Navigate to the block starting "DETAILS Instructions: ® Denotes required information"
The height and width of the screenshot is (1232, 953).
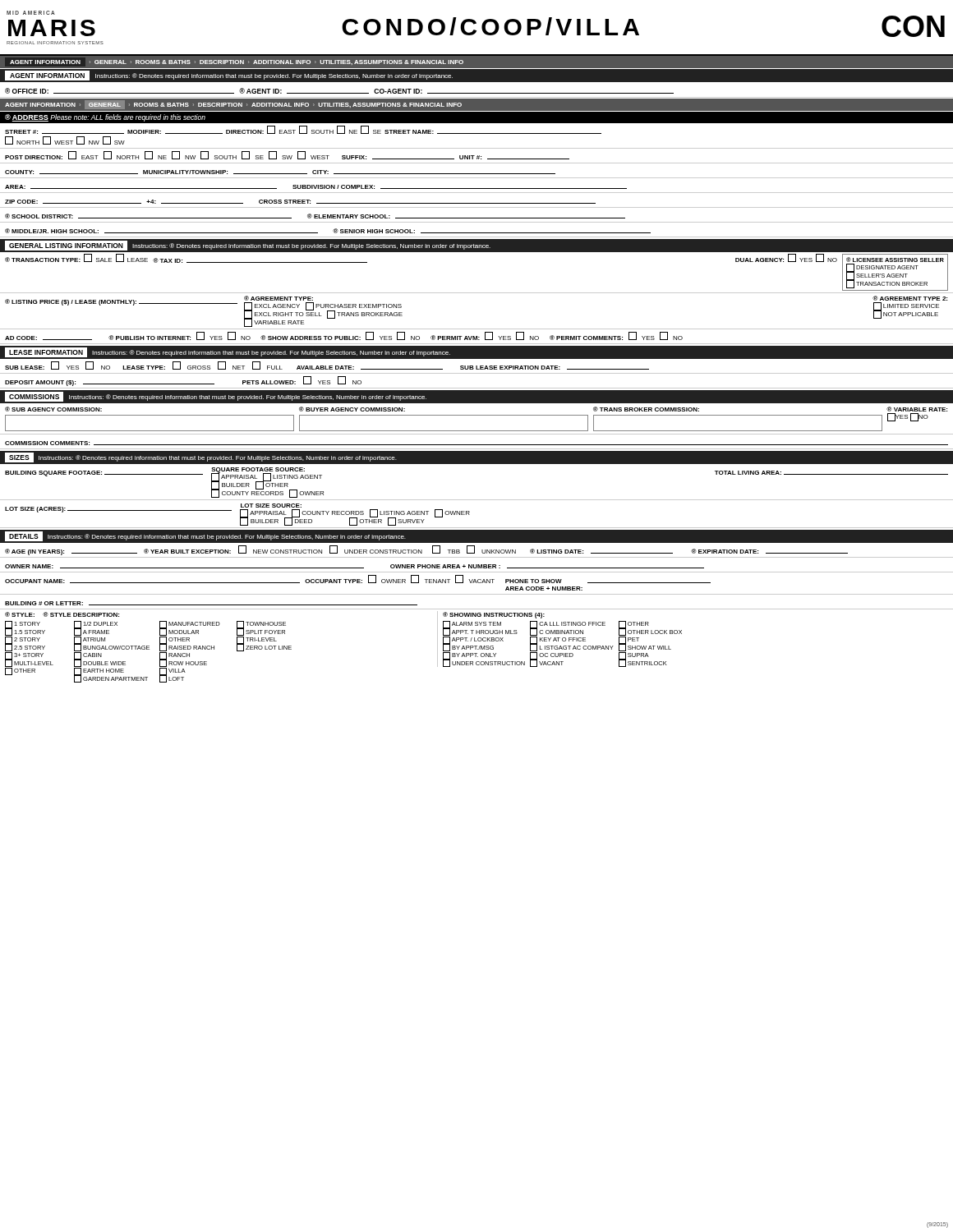205,536
